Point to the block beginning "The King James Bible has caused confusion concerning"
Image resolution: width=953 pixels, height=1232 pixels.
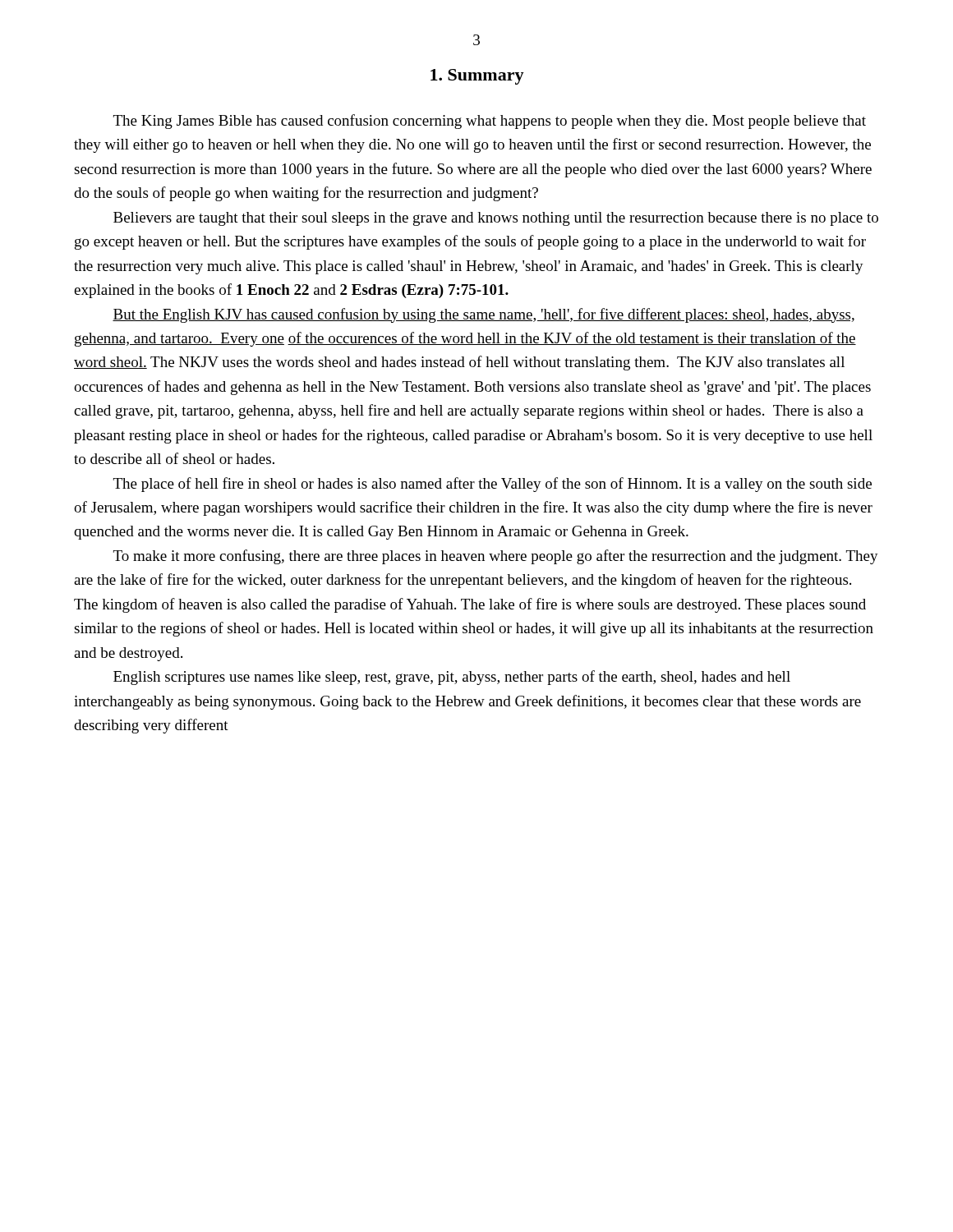point(473,157)
